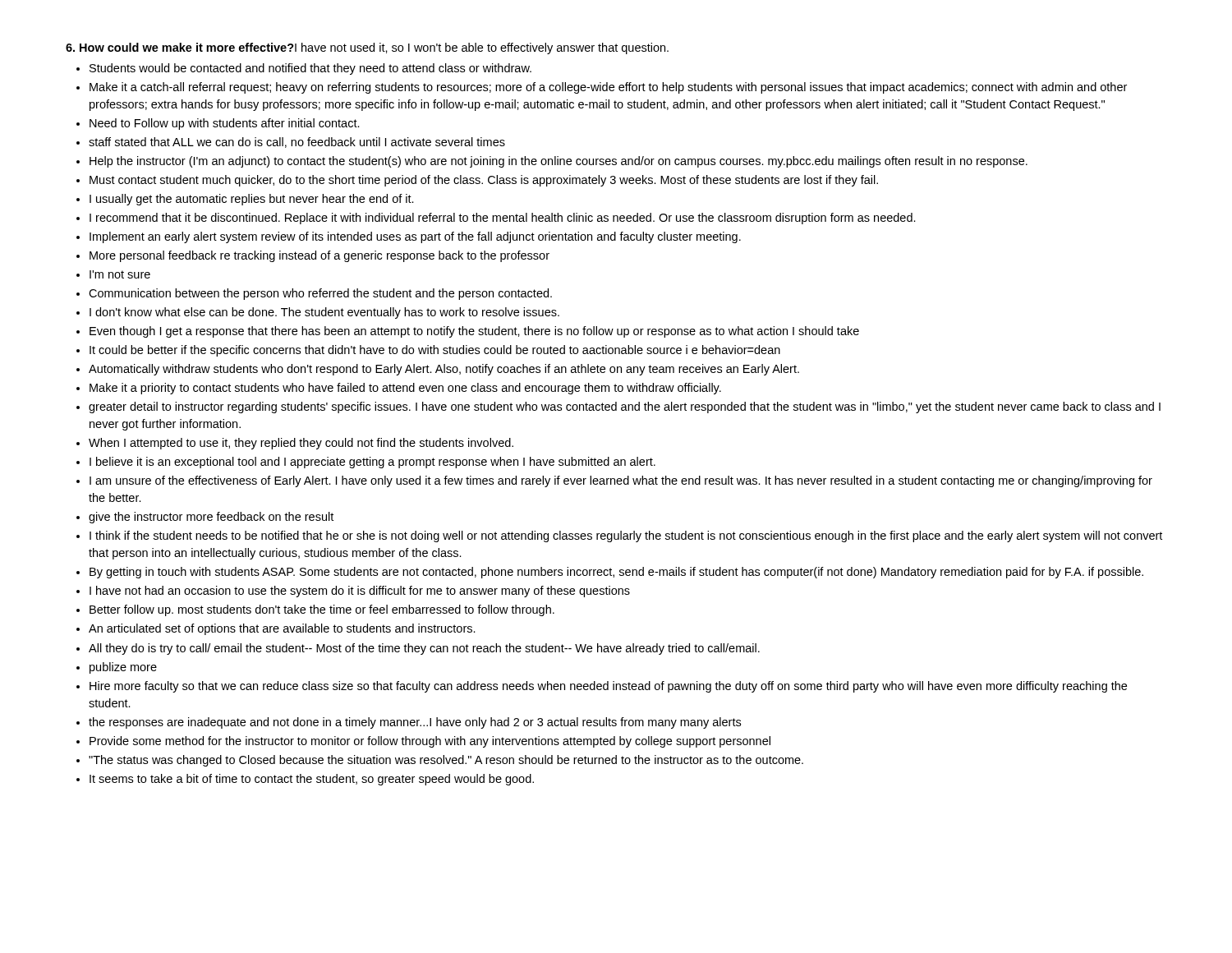The width and height of the screenshot is (1232, 953).
Task: Select the list item that reads "give the instructor more feedback on the"
Action: pos(211,517)
